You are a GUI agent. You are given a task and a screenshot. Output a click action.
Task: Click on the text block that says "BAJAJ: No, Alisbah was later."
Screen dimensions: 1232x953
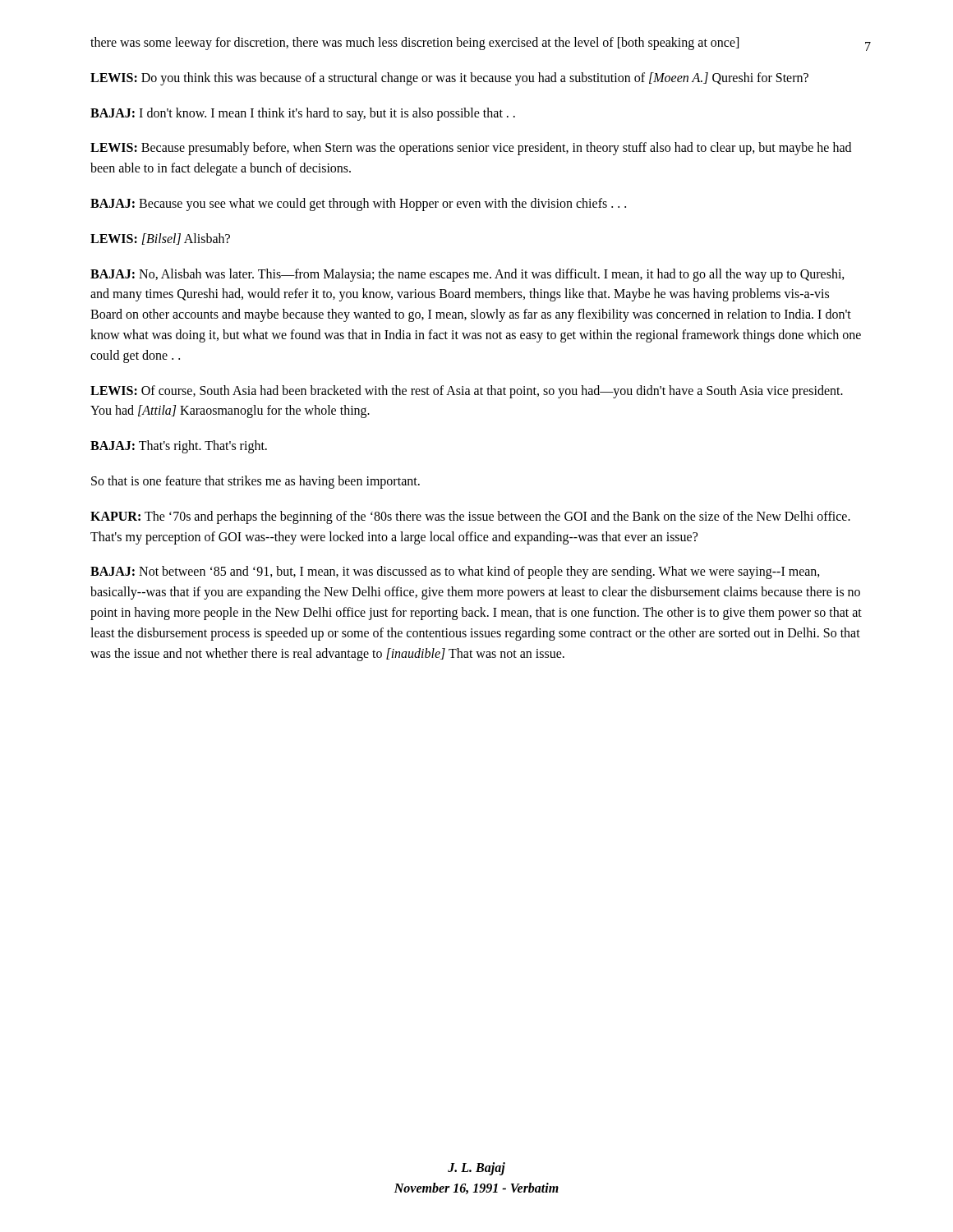coord(476,314)
